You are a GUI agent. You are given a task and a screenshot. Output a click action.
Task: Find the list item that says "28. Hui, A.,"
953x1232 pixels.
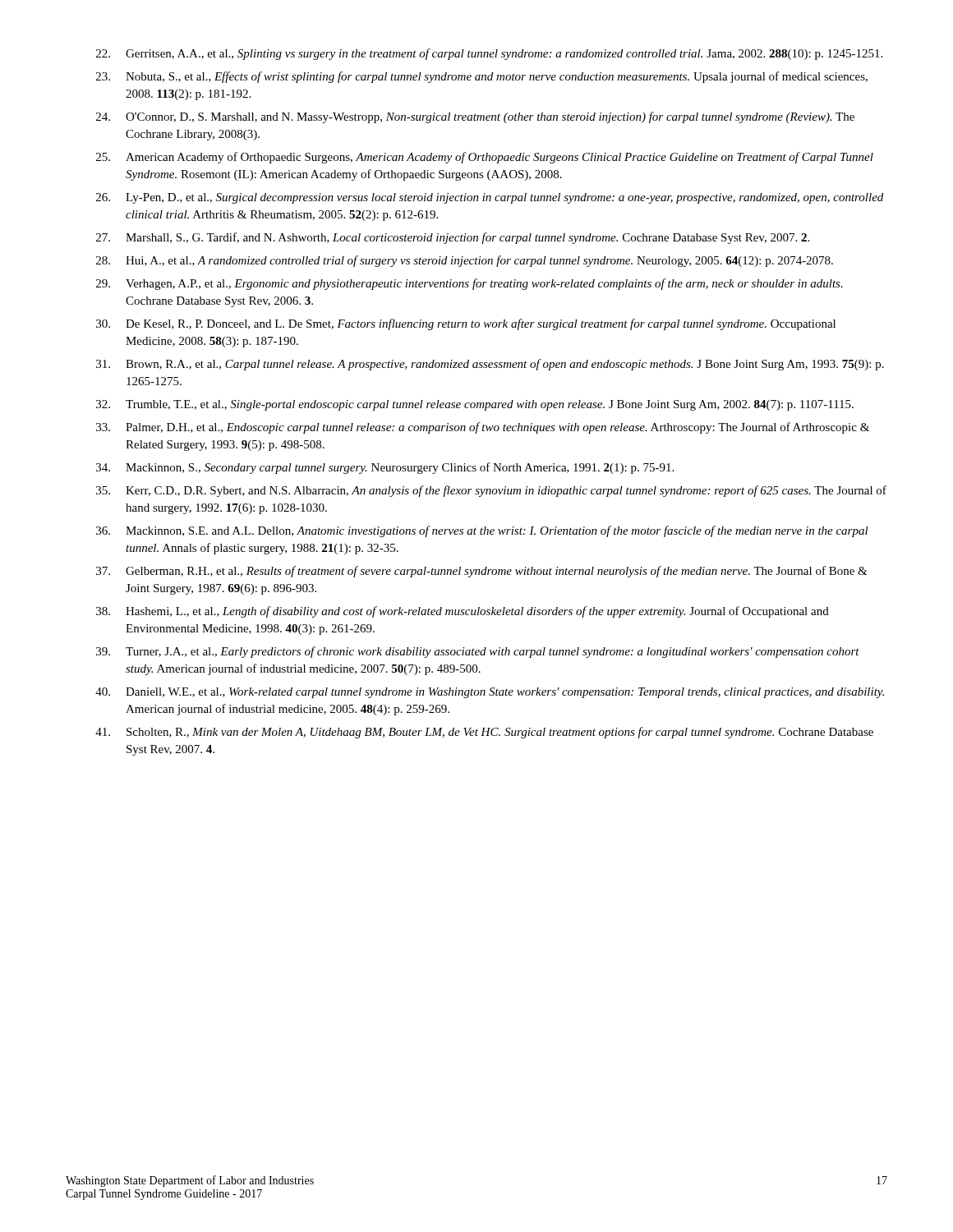476,261
